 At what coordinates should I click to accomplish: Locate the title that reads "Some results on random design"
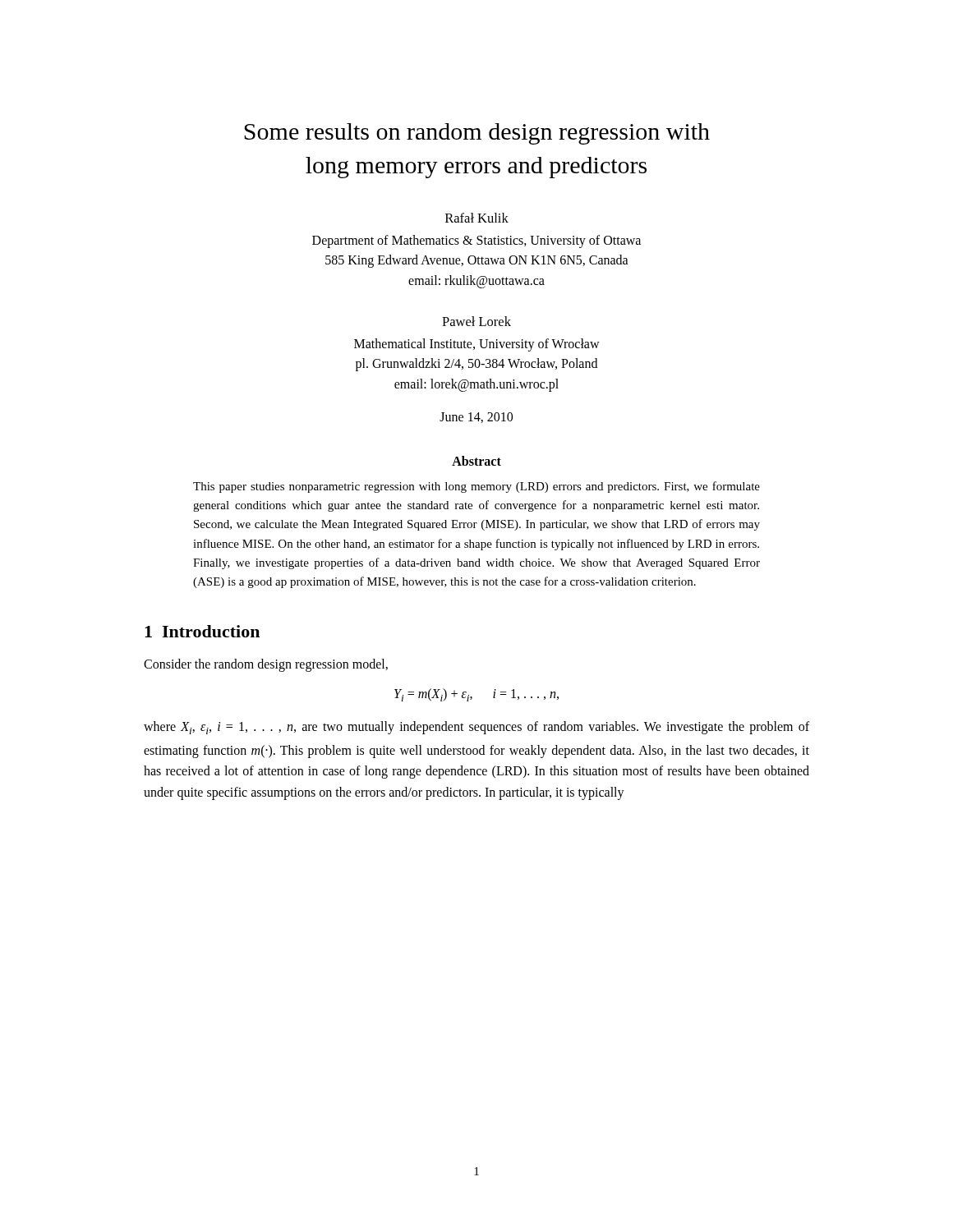tap(476, 148)
